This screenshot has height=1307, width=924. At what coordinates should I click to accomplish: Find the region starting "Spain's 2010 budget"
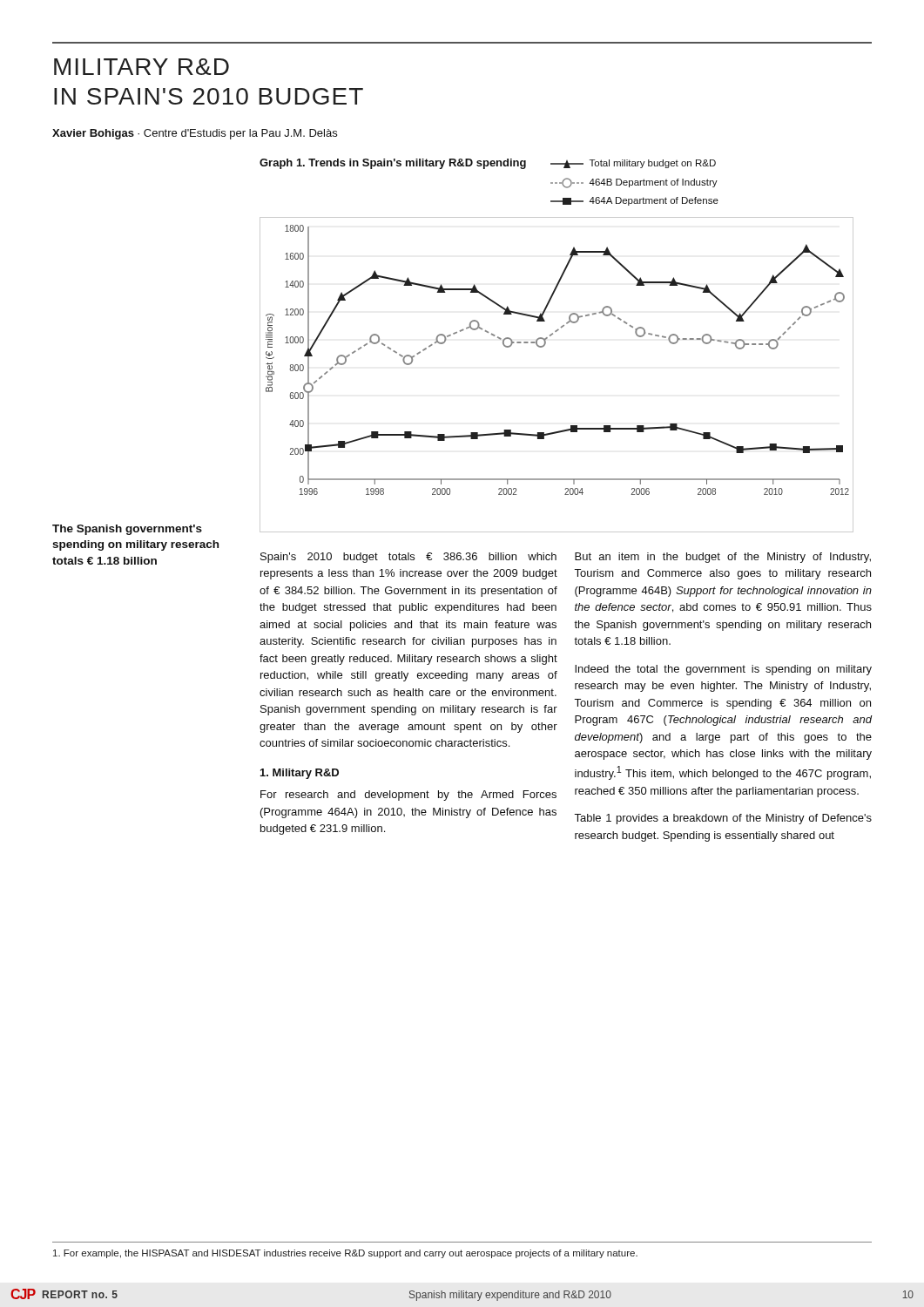[x=408, y=650]
